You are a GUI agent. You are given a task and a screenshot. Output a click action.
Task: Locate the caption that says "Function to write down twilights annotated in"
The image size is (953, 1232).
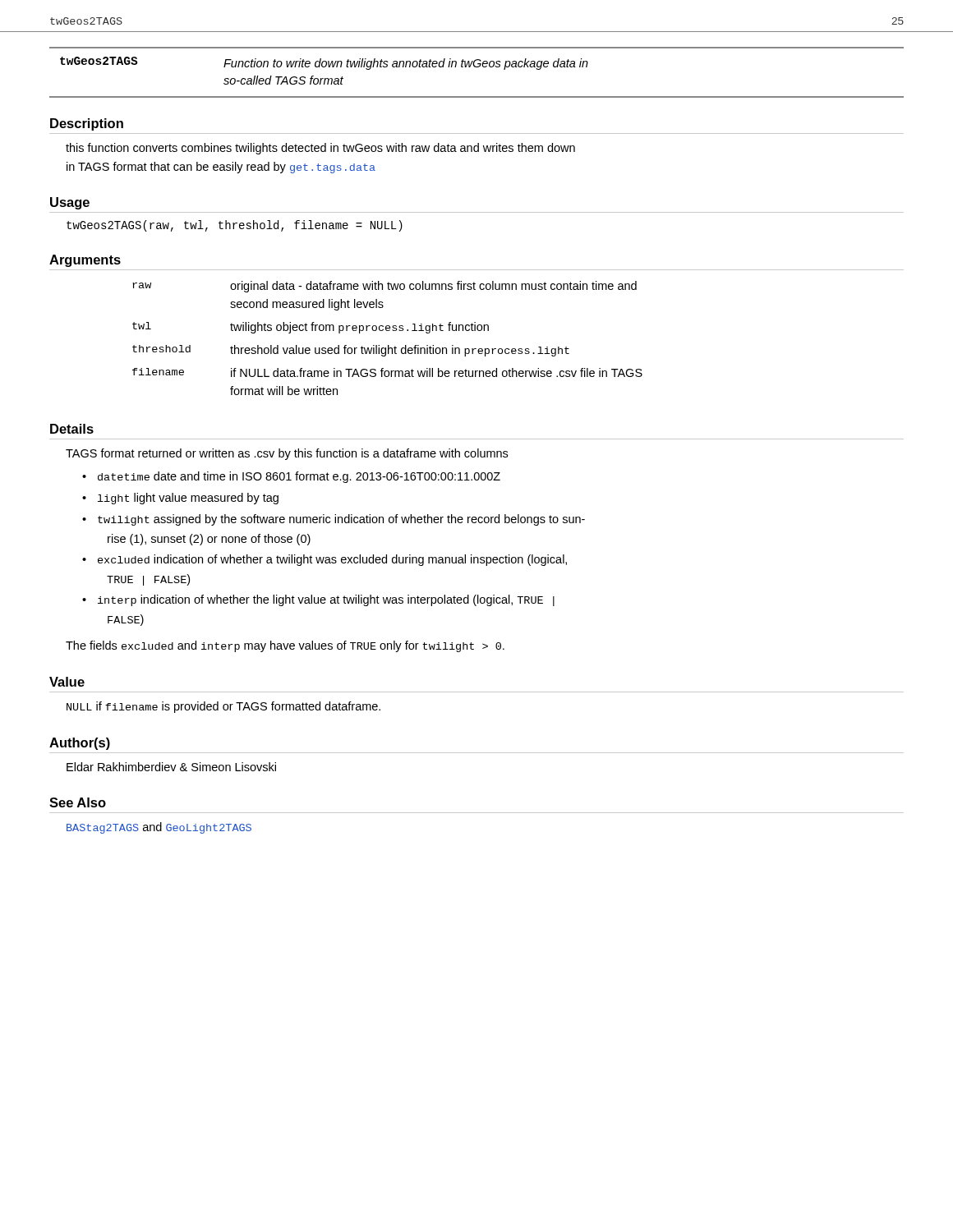tap(406, 72)
